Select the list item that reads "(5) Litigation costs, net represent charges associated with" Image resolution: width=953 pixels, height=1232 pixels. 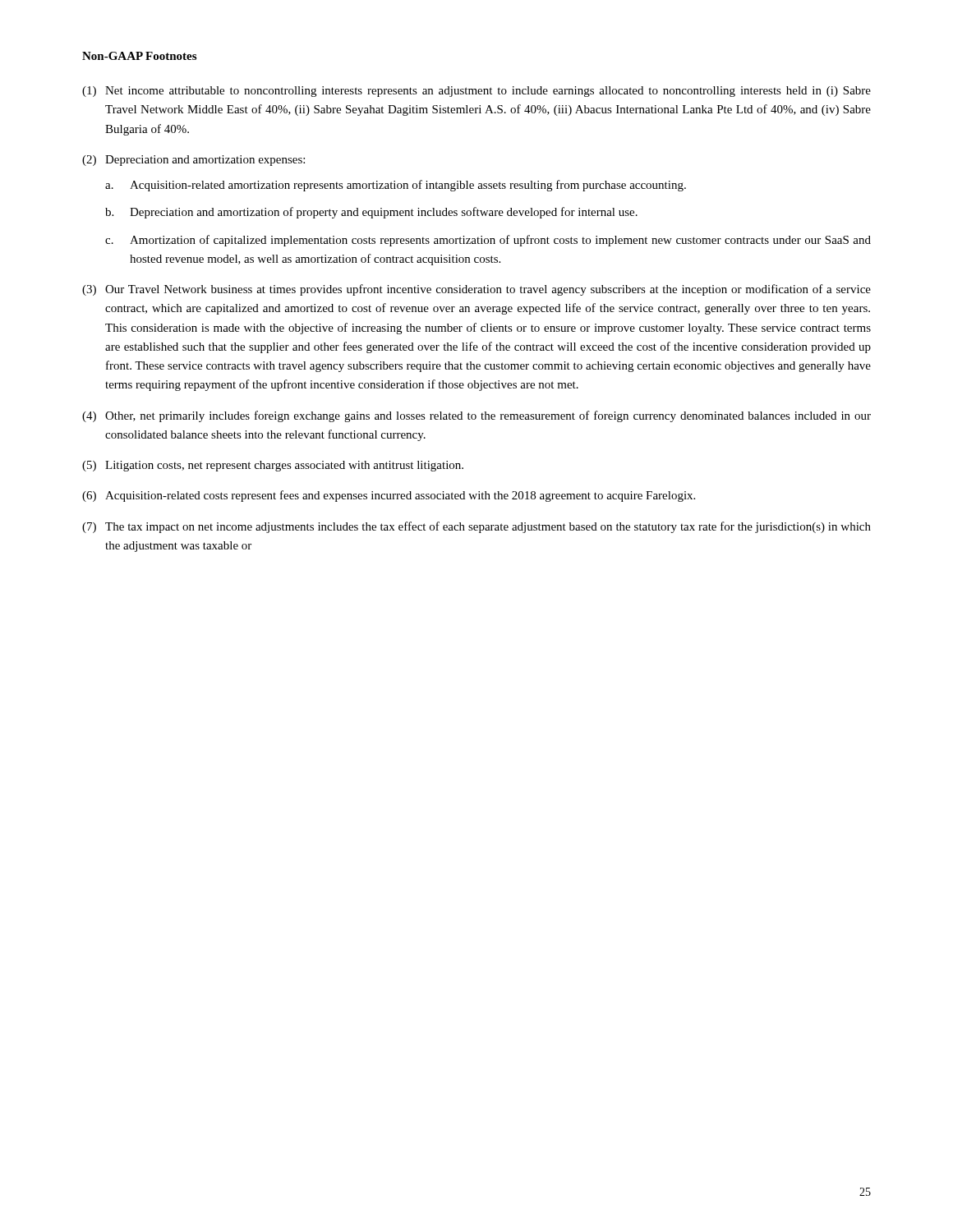[273, 466]
